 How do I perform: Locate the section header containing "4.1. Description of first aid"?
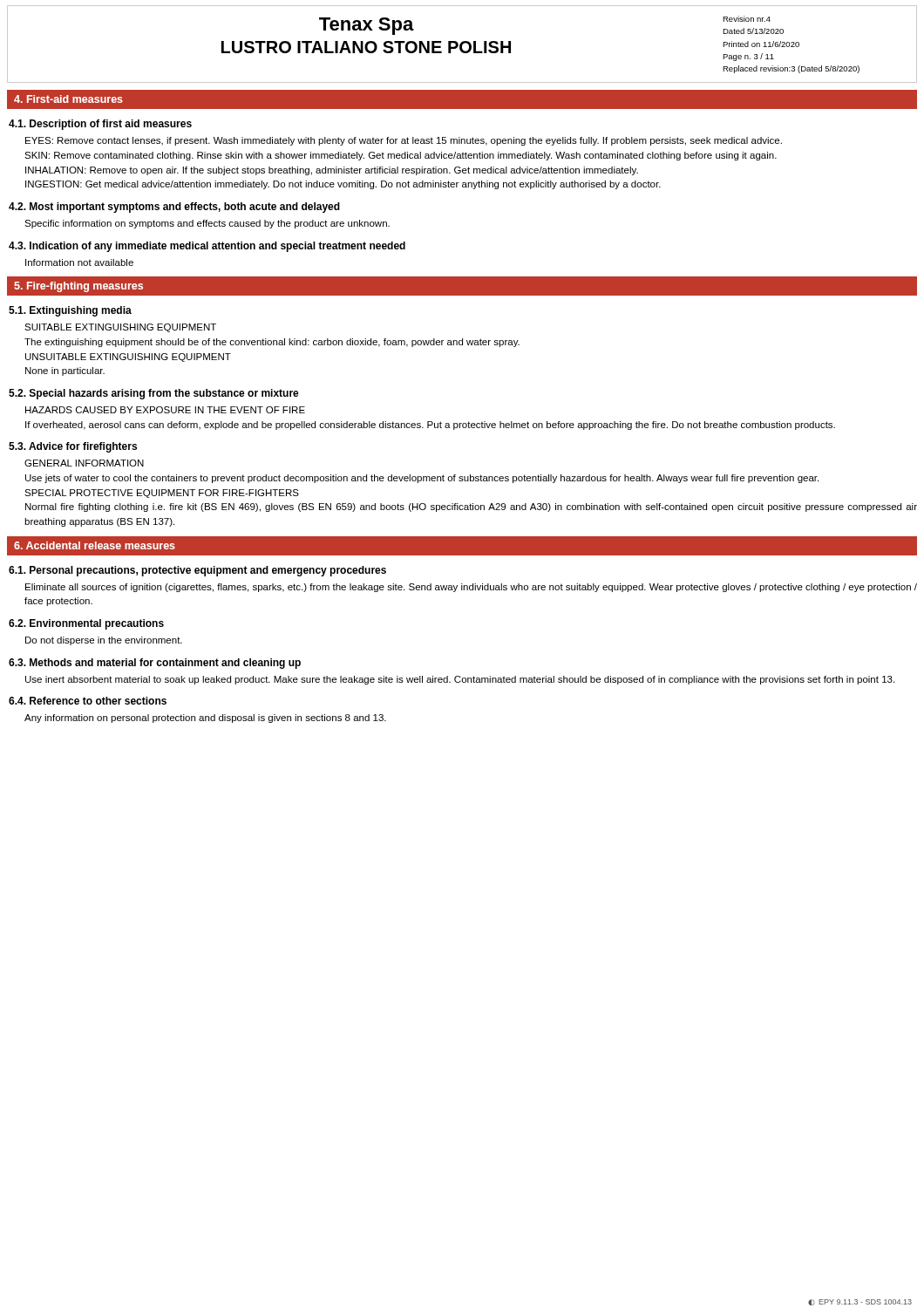[100, 124]
